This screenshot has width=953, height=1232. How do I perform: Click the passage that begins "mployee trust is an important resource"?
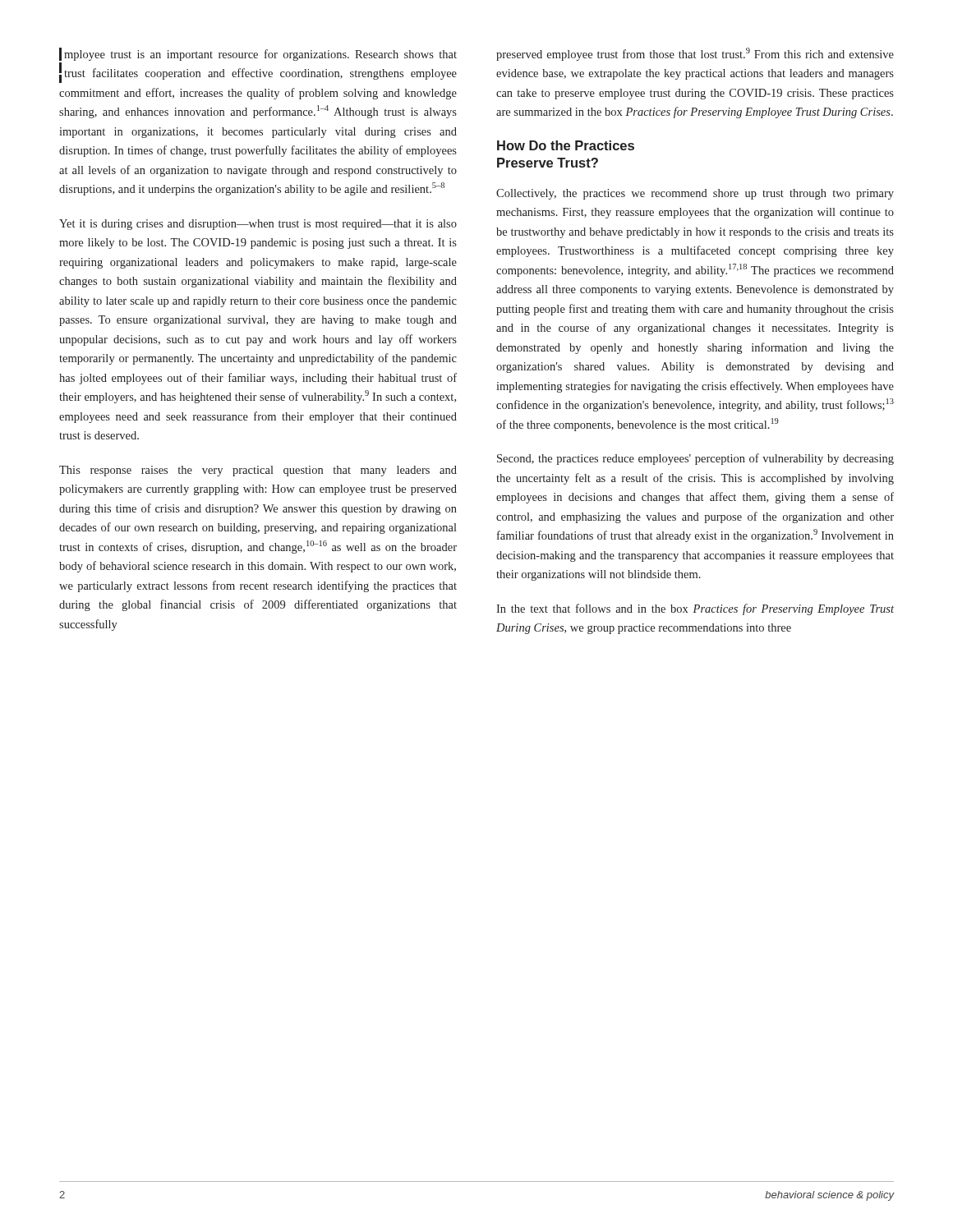258,122
